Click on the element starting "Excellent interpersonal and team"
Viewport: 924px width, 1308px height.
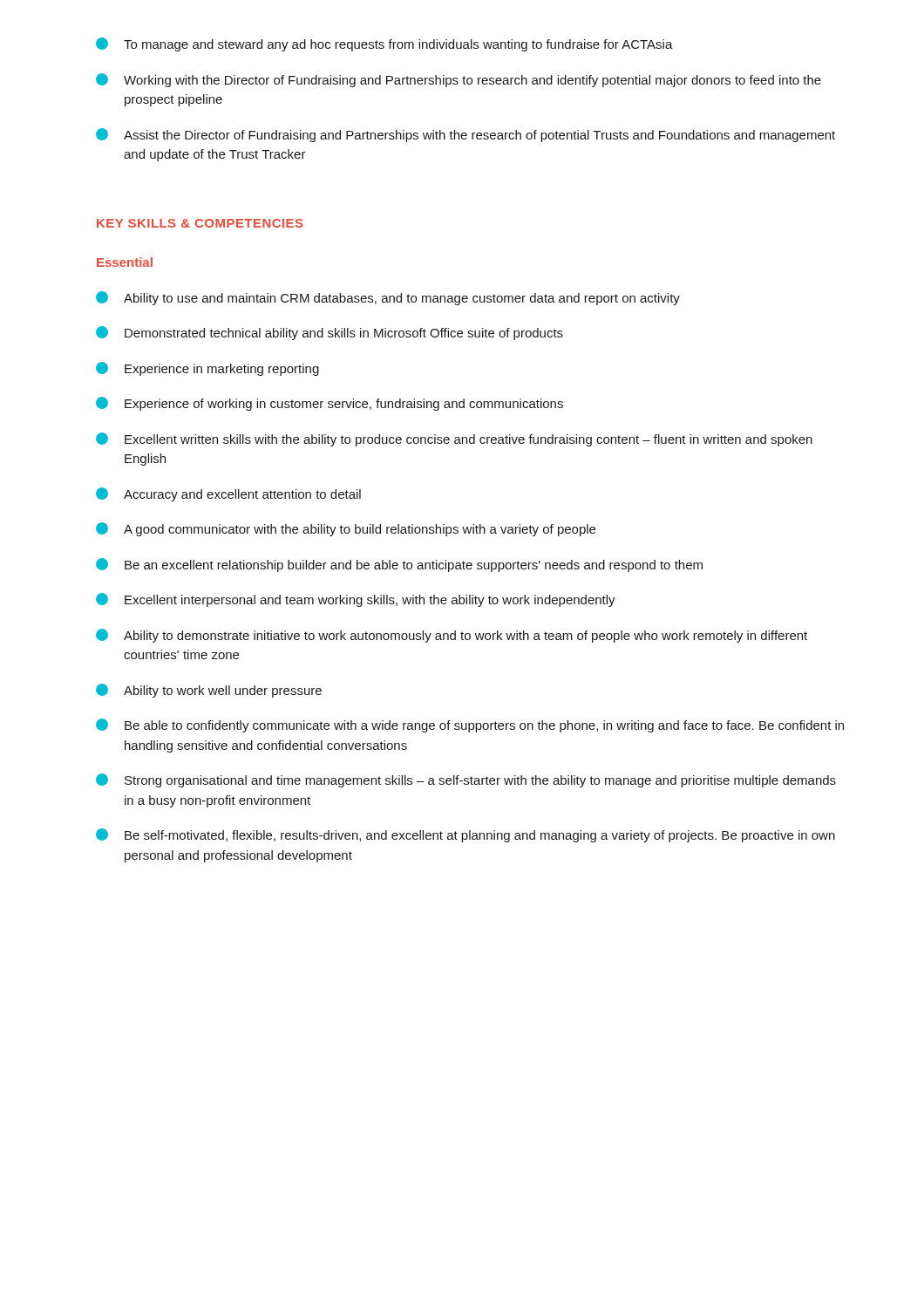[x=471, y=600]
